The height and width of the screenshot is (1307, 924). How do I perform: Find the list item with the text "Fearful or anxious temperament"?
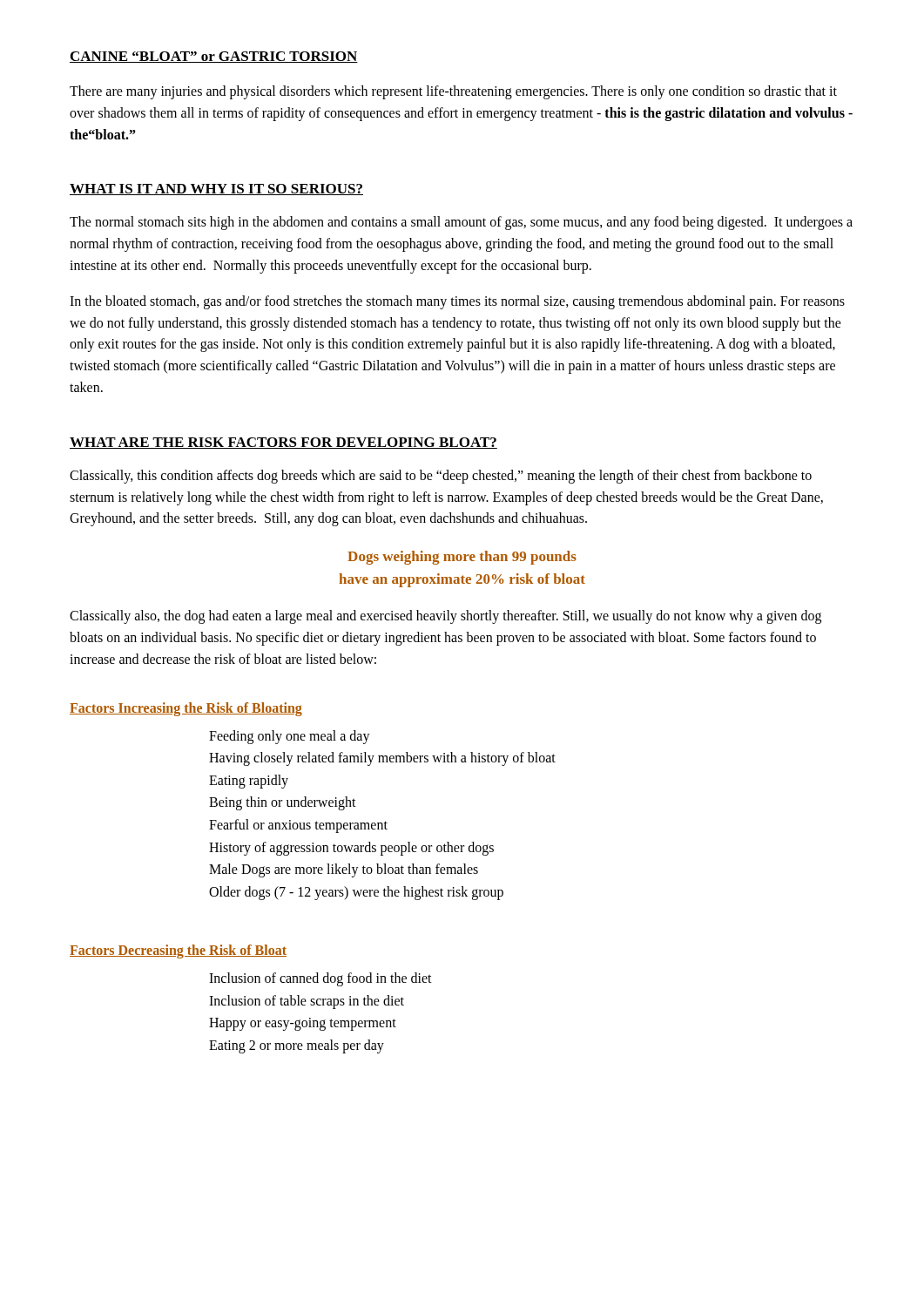tap(298, 825)
